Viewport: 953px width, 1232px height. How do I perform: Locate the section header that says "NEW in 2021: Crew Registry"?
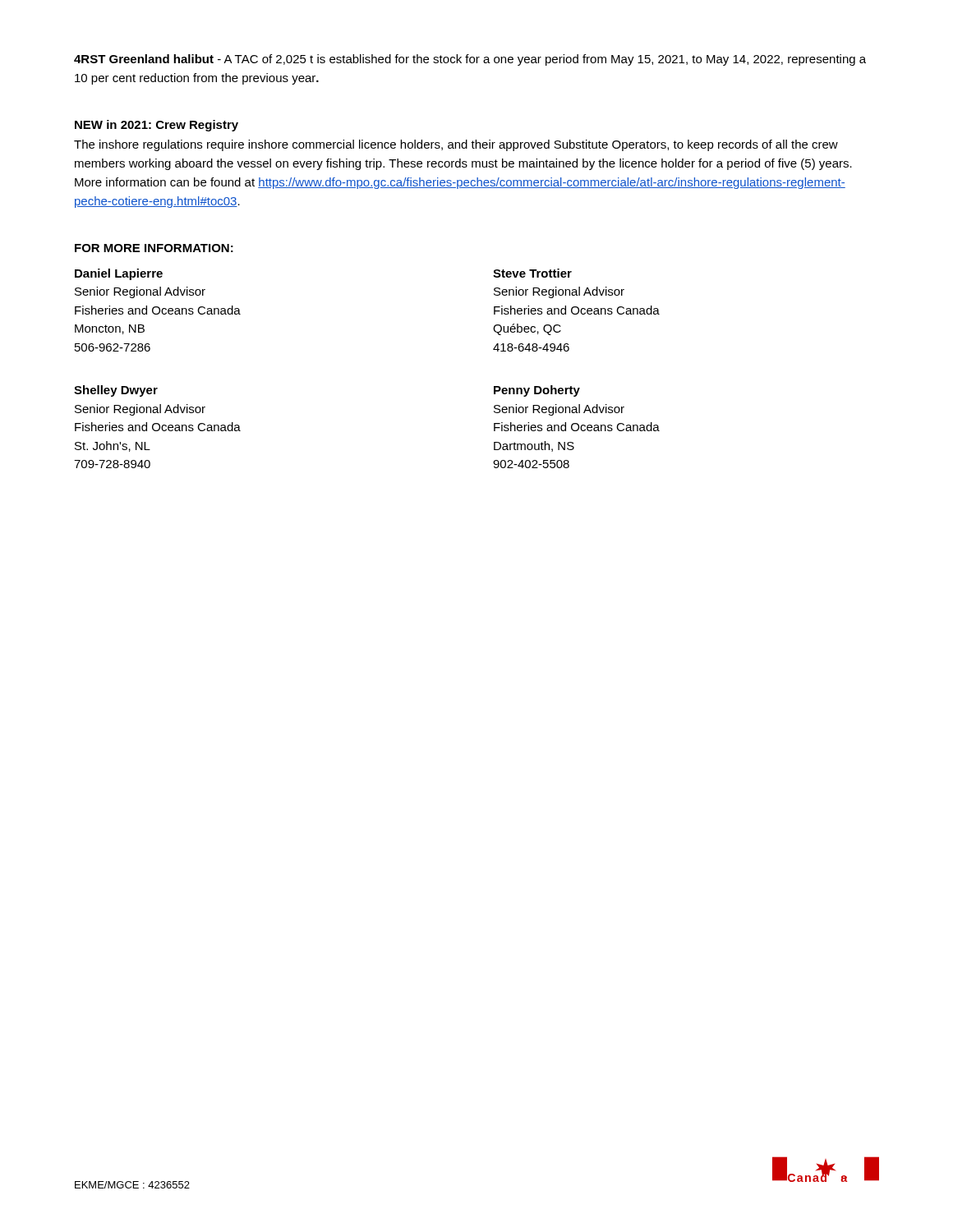click(x=156, y=124)
